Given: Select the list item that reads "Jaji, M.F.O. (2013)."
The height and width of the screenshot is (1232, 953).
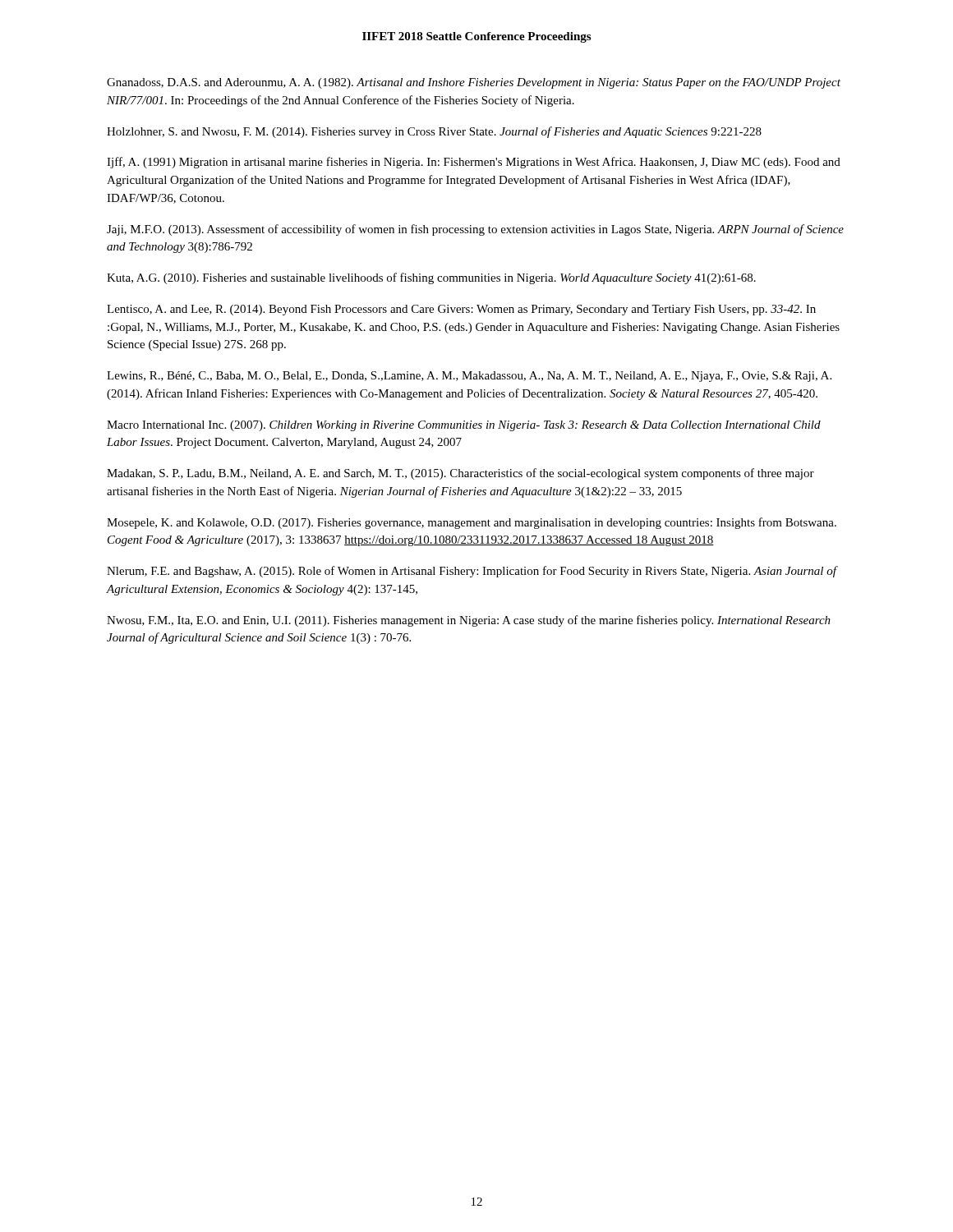Looking at the screenshot, I should (x=475, y=238).
